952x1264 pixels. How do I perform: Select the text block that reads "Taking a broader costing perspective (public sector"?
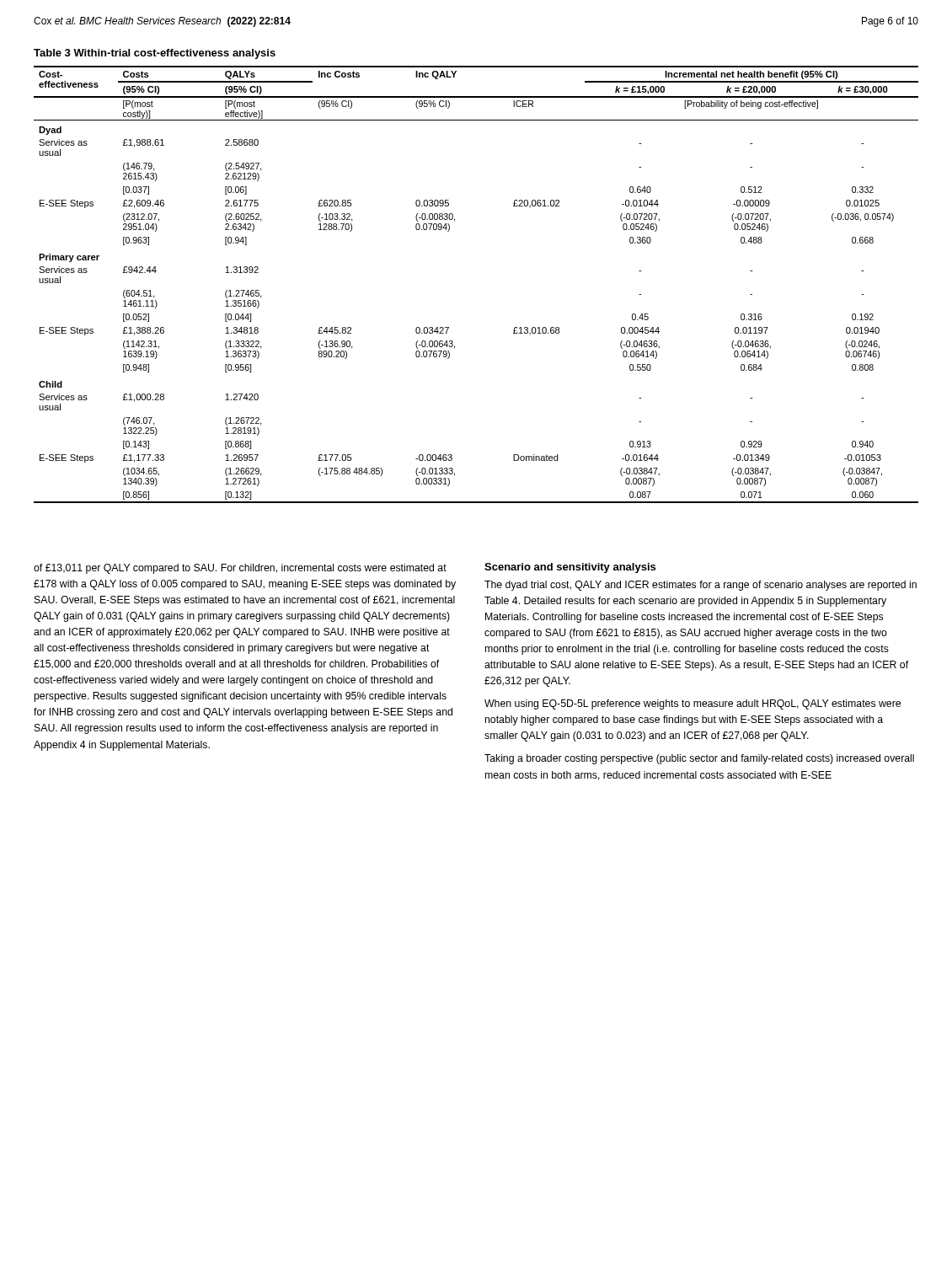click(699, 767)
